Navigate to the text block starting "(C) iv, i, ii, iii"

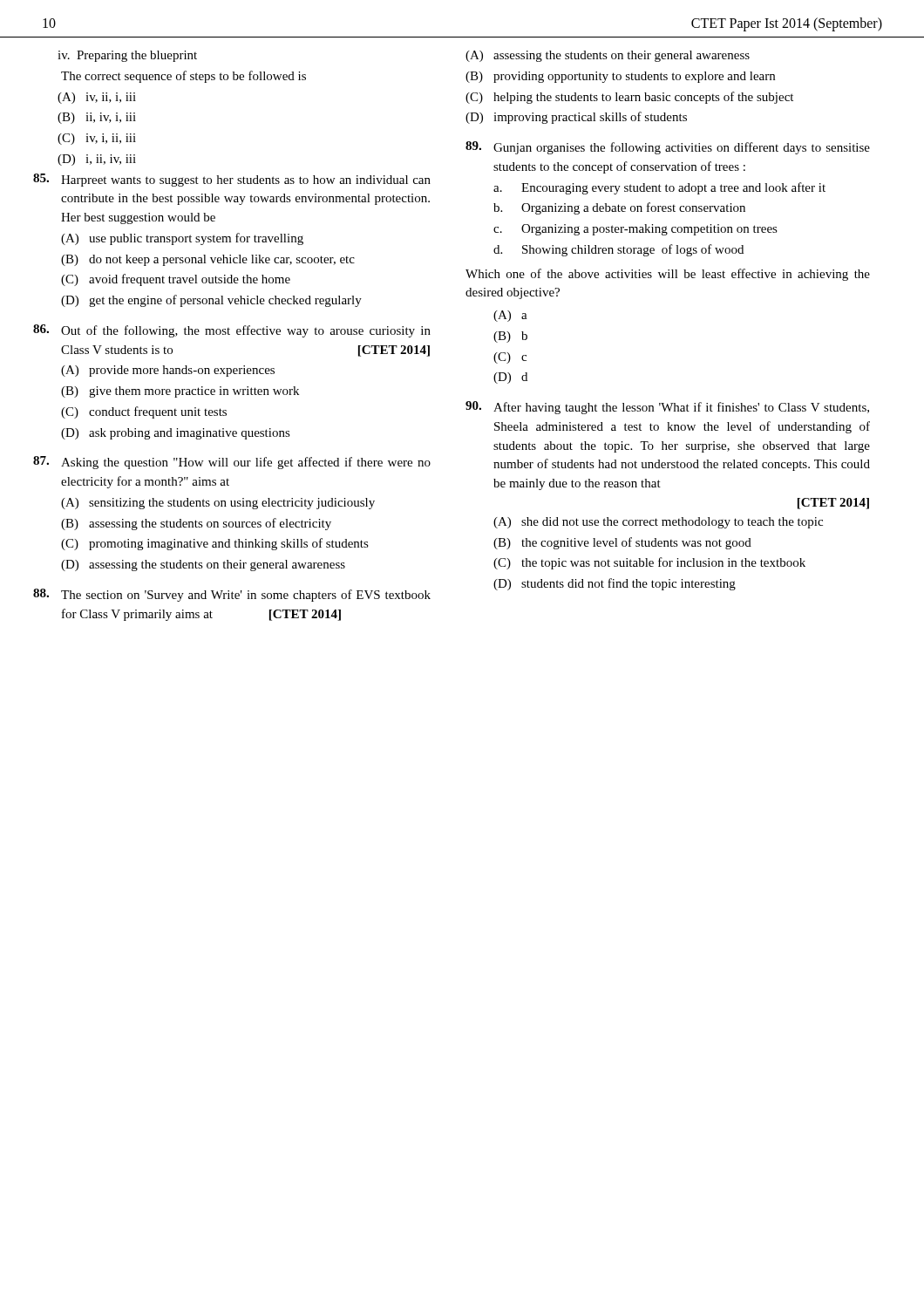[x=97, y=139]
